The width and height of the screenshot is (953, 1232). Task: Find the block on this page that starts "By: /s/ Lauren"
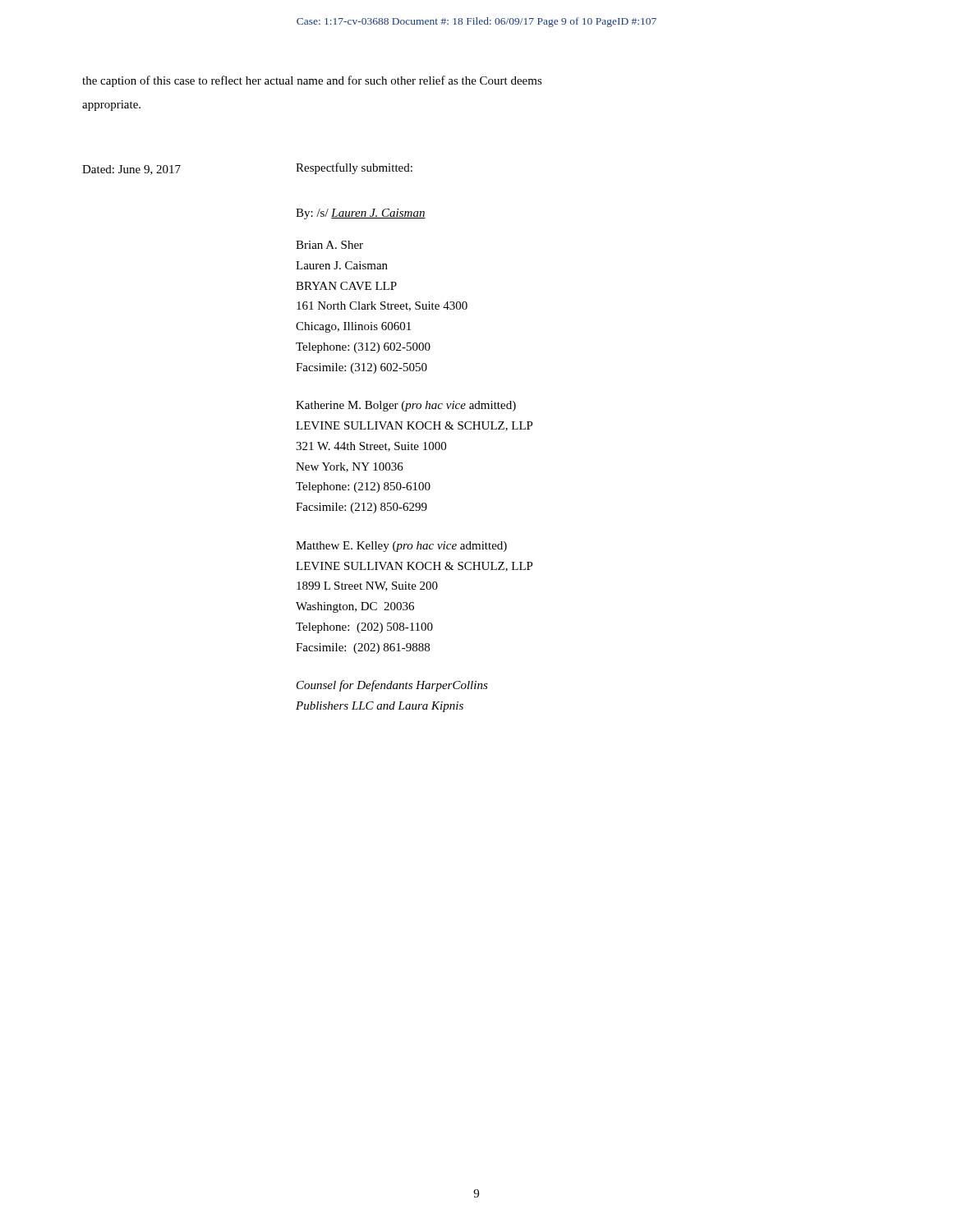(360, 213)
